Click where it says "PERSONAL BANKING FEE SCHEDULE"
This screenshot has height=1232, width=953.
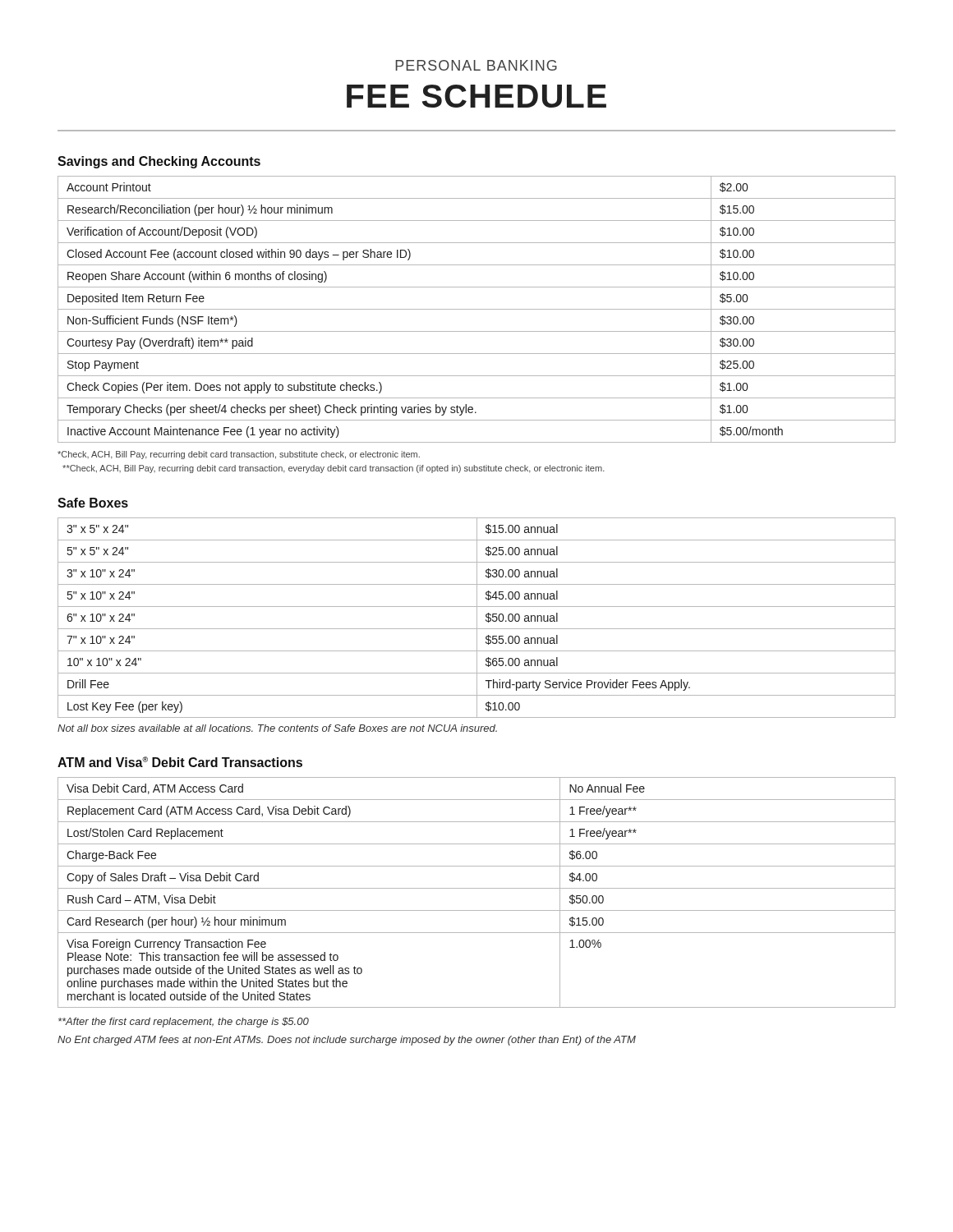pos(476,86)
